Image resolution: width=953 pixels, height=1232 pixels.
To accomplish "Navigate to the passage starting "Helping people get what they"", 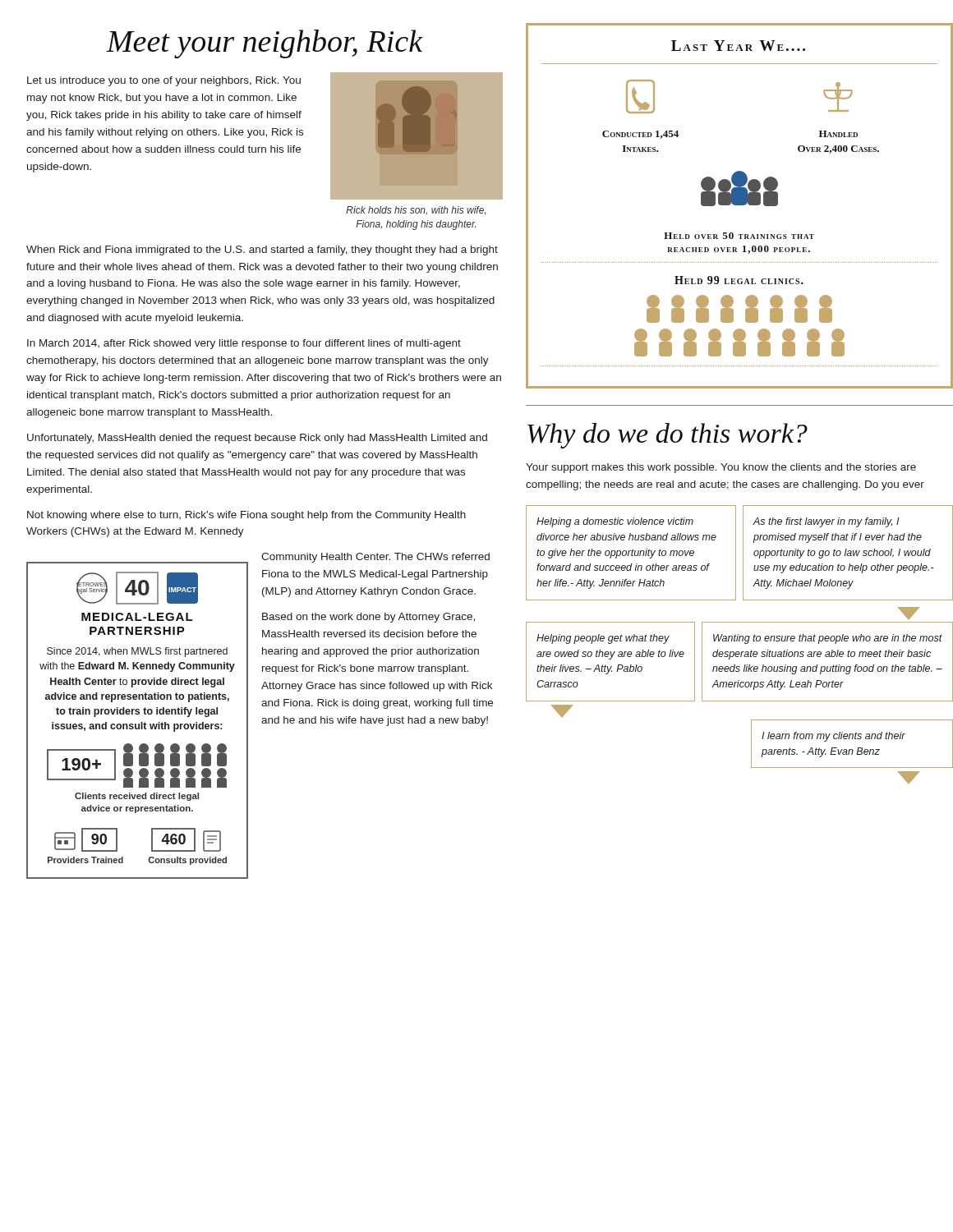I will [610, 661].
